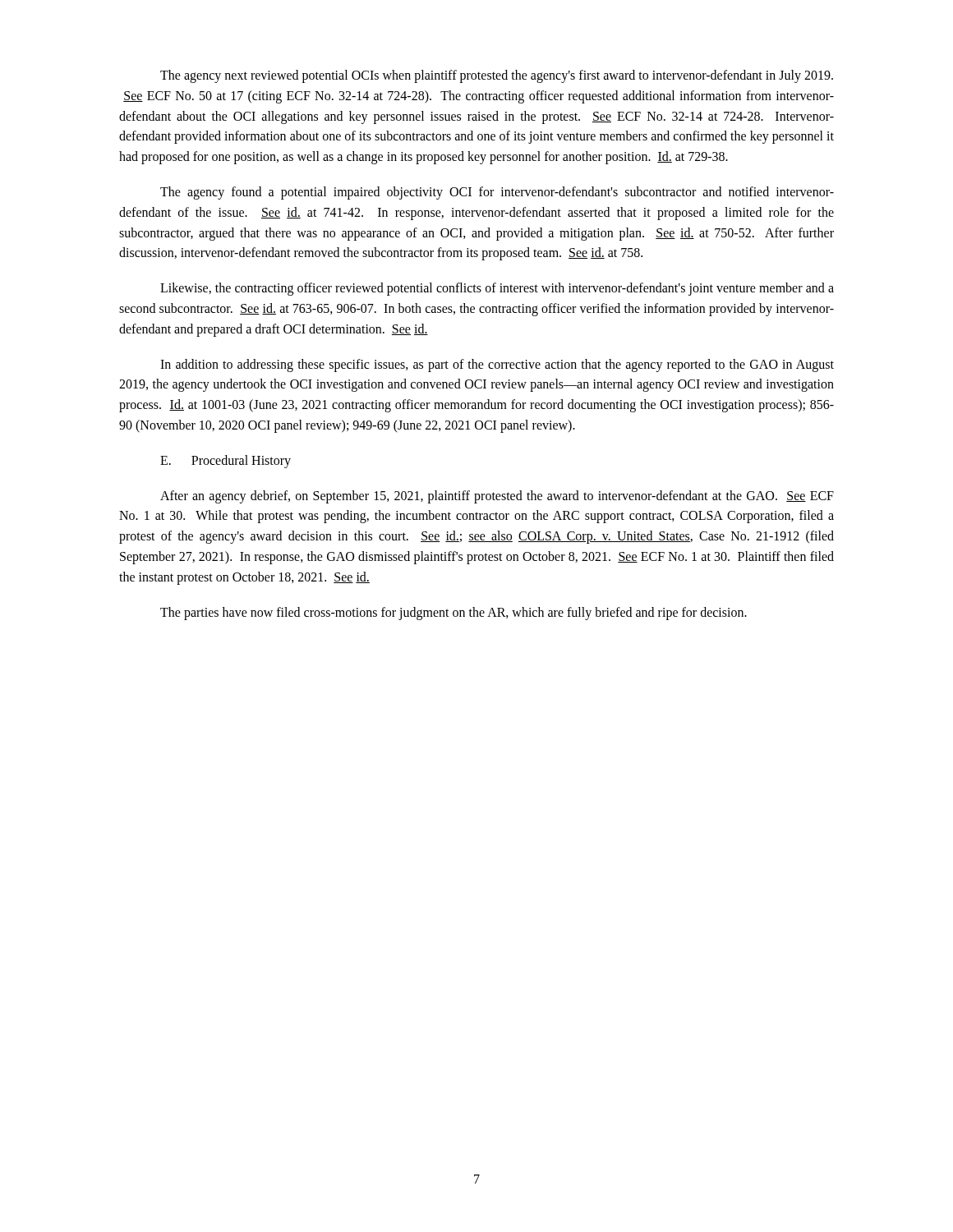Image resolution: width=953 pixels, height=1232 pixels.
Task: Select the text block with the text "Likewise, the contracting officer reviewed potential"
Action: coord(476,308)
